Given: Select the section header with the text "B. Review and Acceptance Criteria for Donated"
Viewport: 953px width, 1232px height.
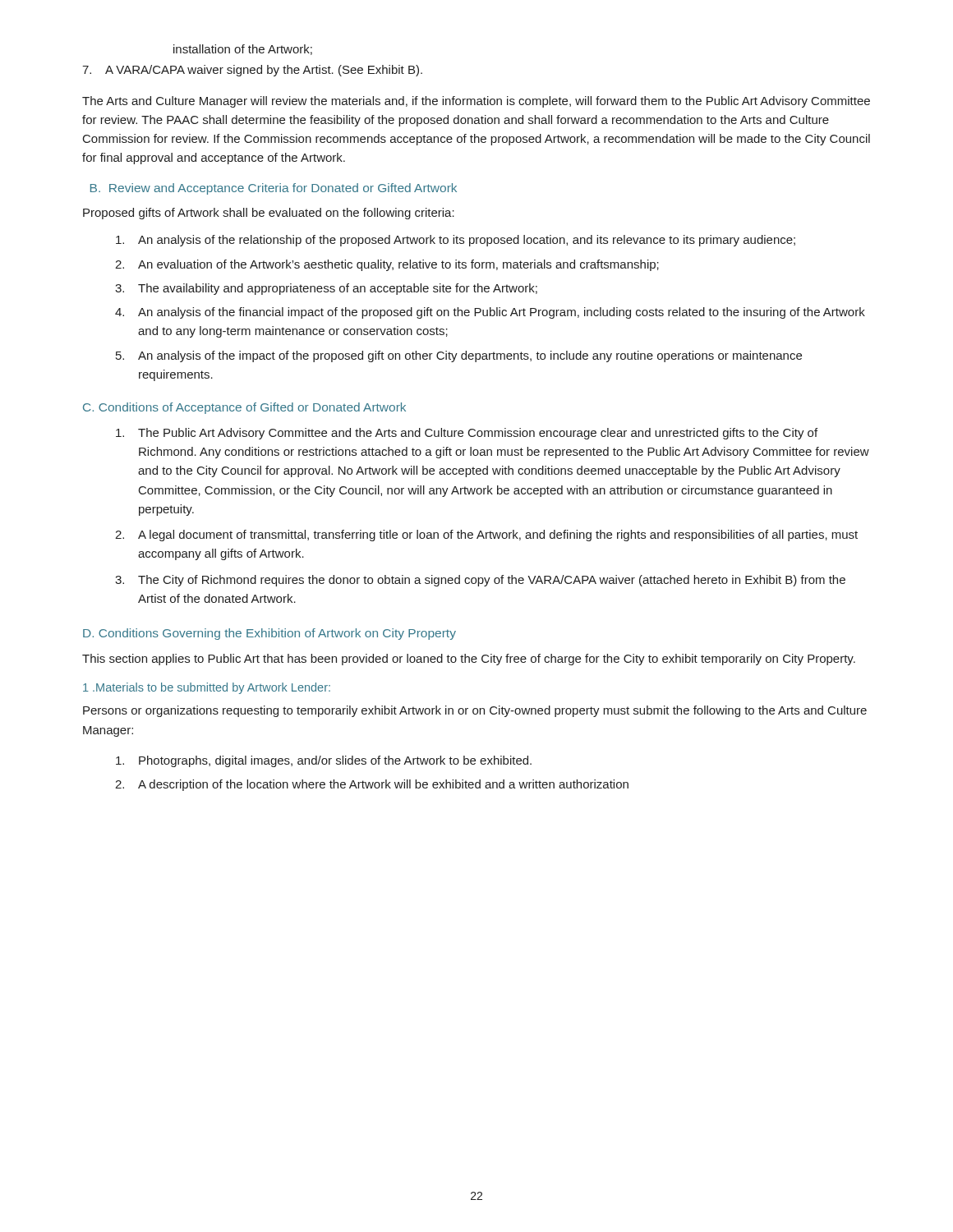Looking at the screenshot, I should click(x=274, y=189).
